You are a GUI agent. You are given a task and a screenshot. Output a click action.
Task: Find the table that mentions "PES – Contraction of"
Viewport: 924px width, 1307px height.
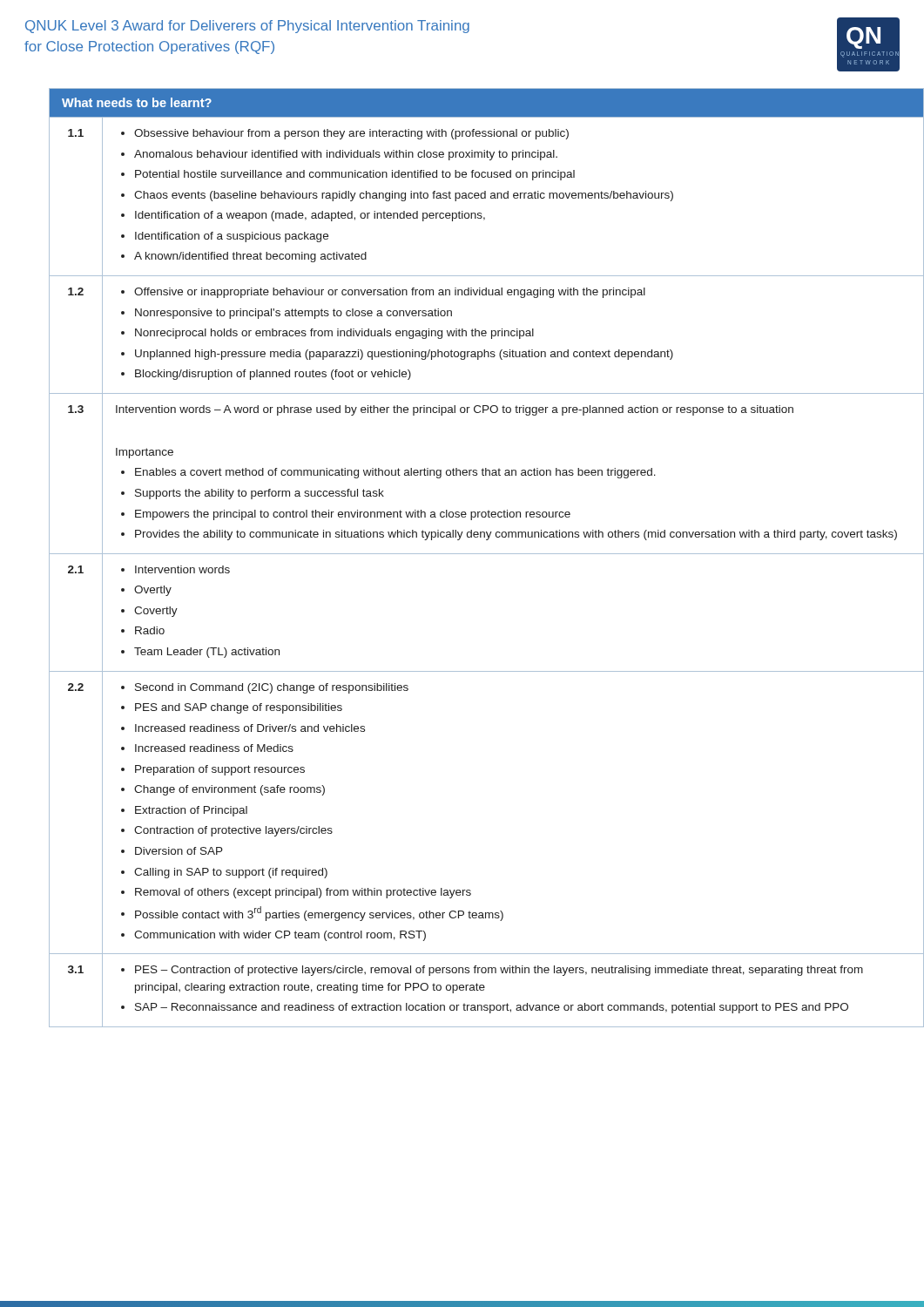click(x=462, y=558)
